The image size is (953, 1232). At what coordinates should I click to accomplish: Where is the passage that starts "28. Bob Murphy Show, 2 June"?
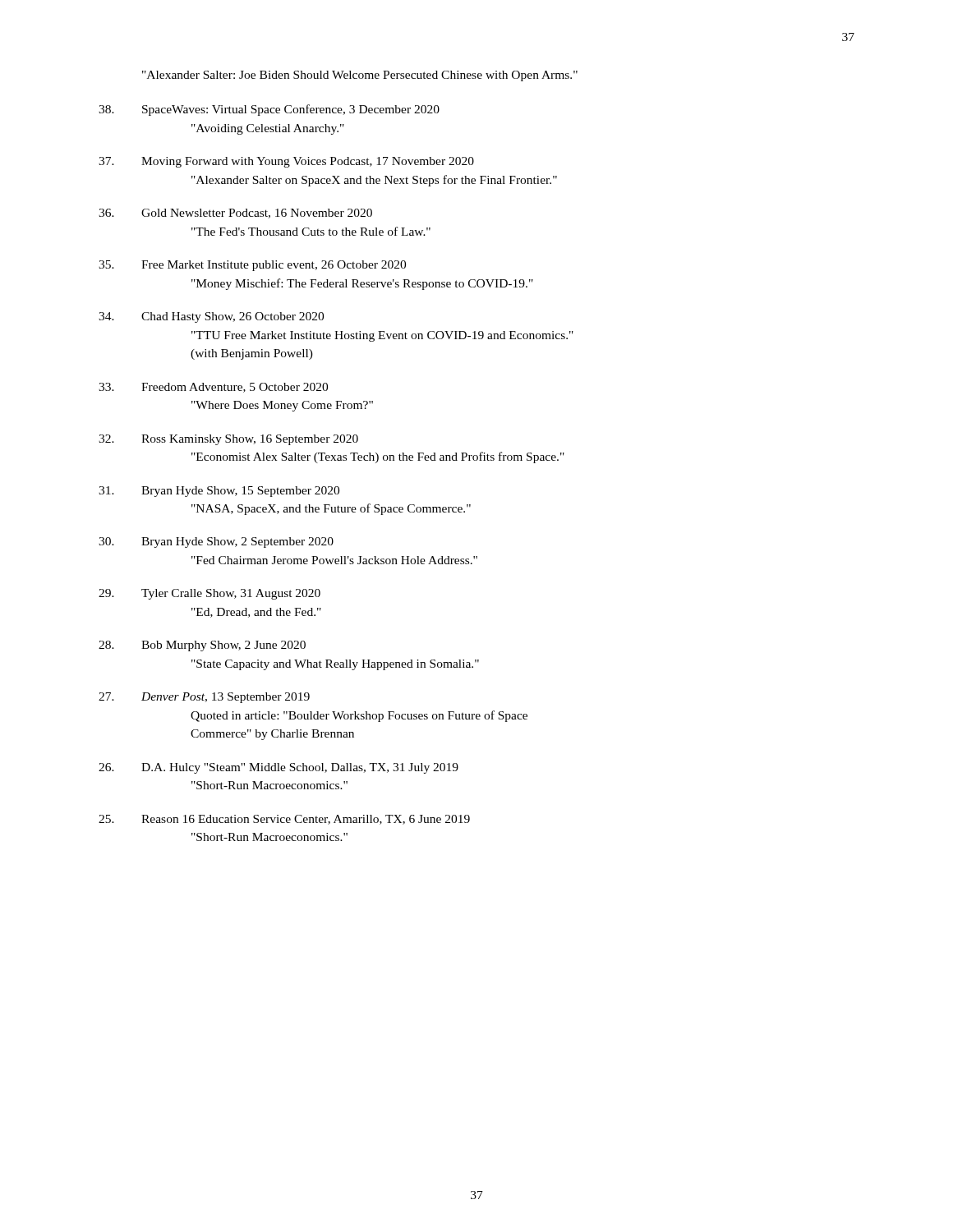476,654
